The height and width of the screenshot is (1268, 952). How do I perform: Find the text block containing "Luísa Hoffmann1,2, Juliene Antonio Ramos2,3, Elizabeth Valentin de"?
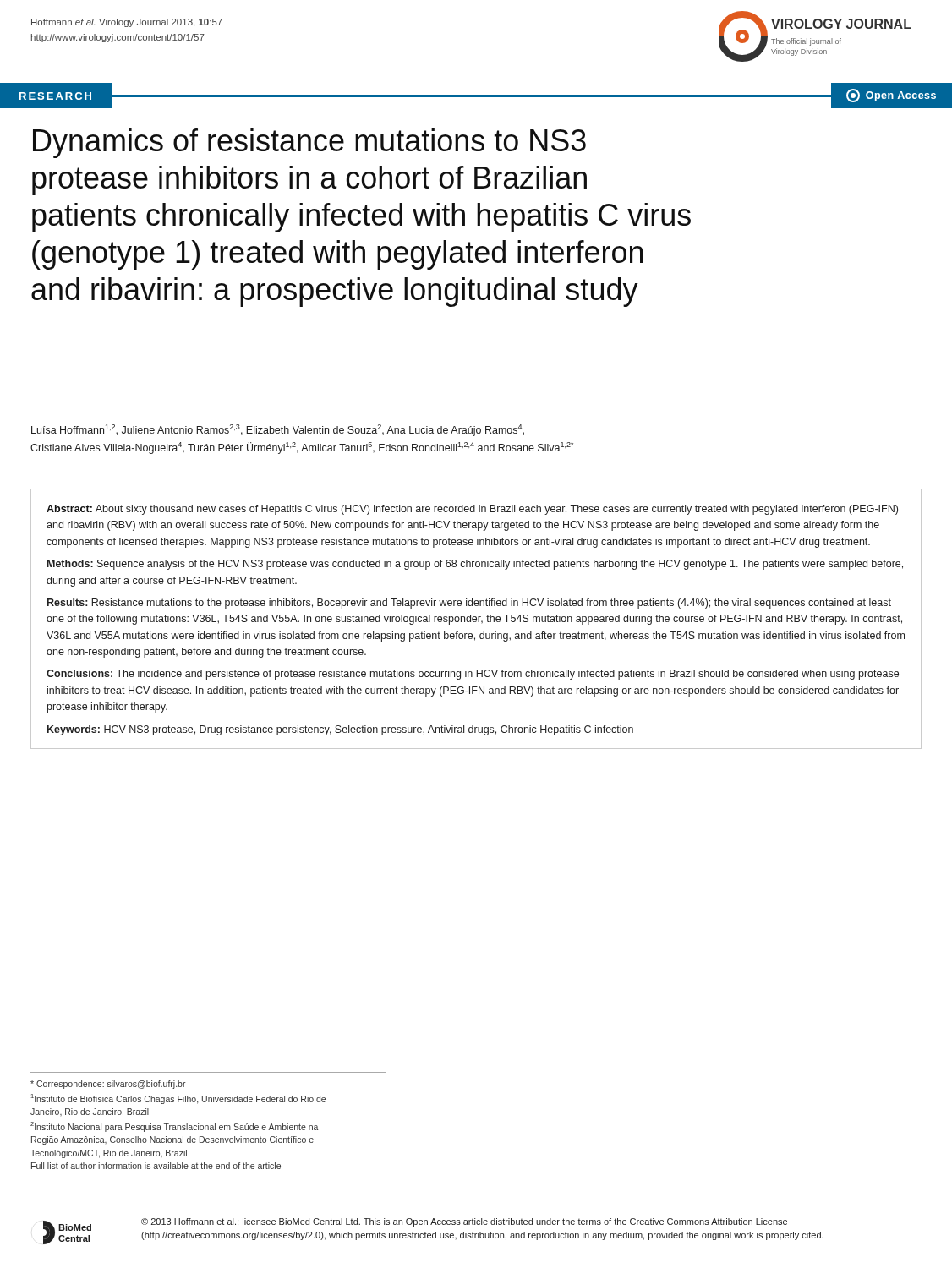(x=302, y=438)
